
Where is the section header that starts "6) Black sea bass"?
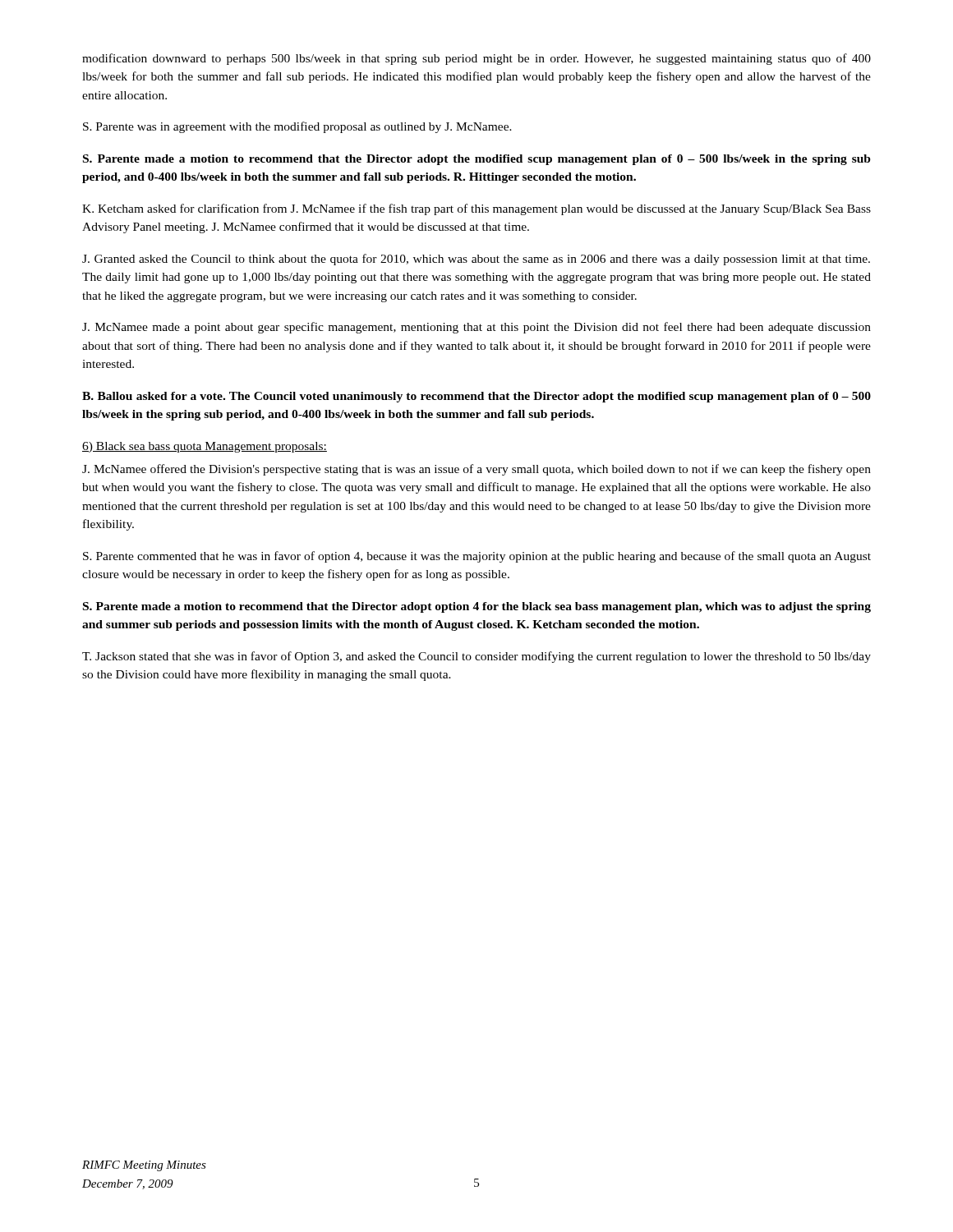click(x=205, y=445)
